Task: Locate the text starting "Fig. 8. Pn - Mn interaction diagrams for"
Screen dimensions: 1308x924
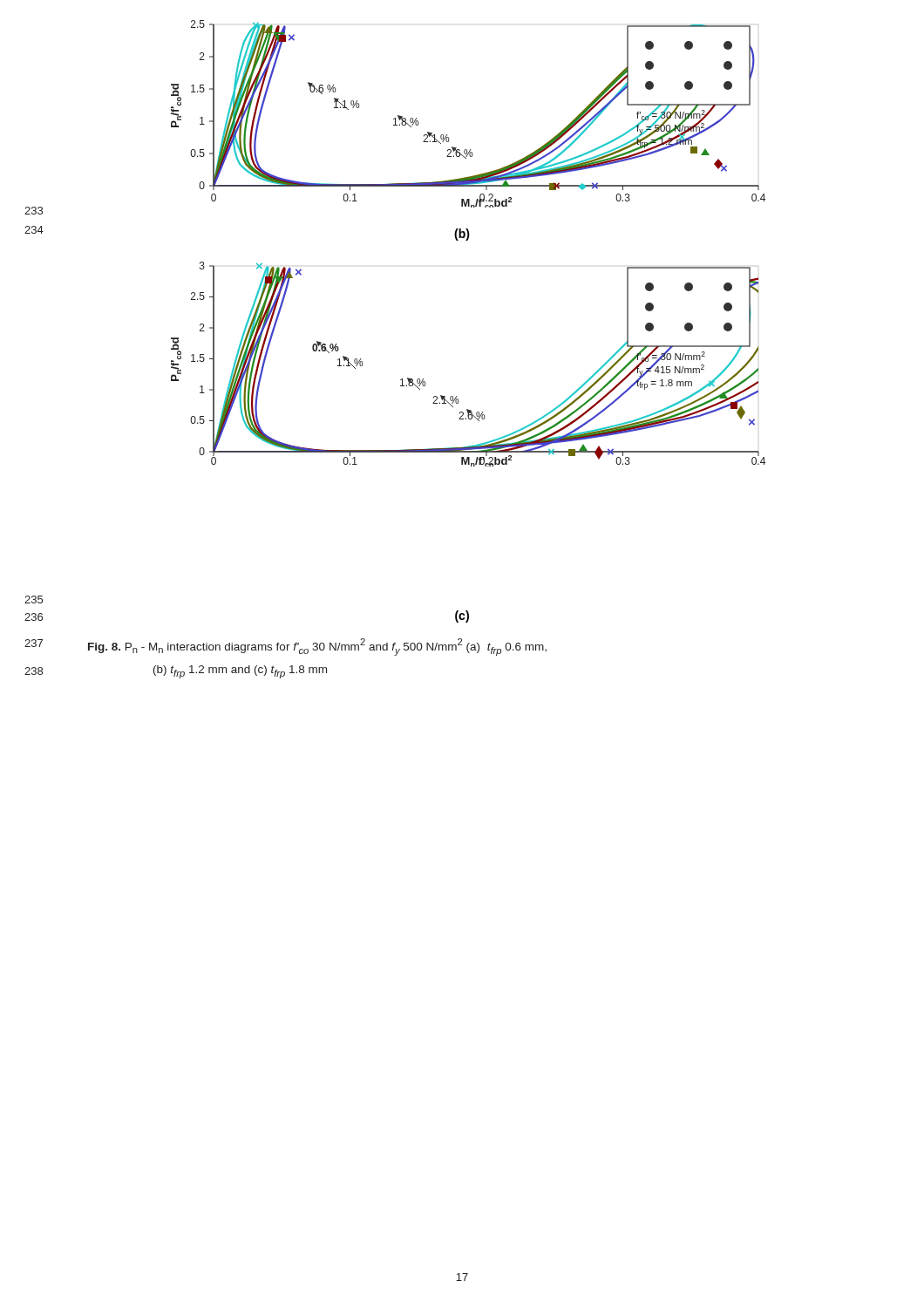Action: [x=317, y=646]
